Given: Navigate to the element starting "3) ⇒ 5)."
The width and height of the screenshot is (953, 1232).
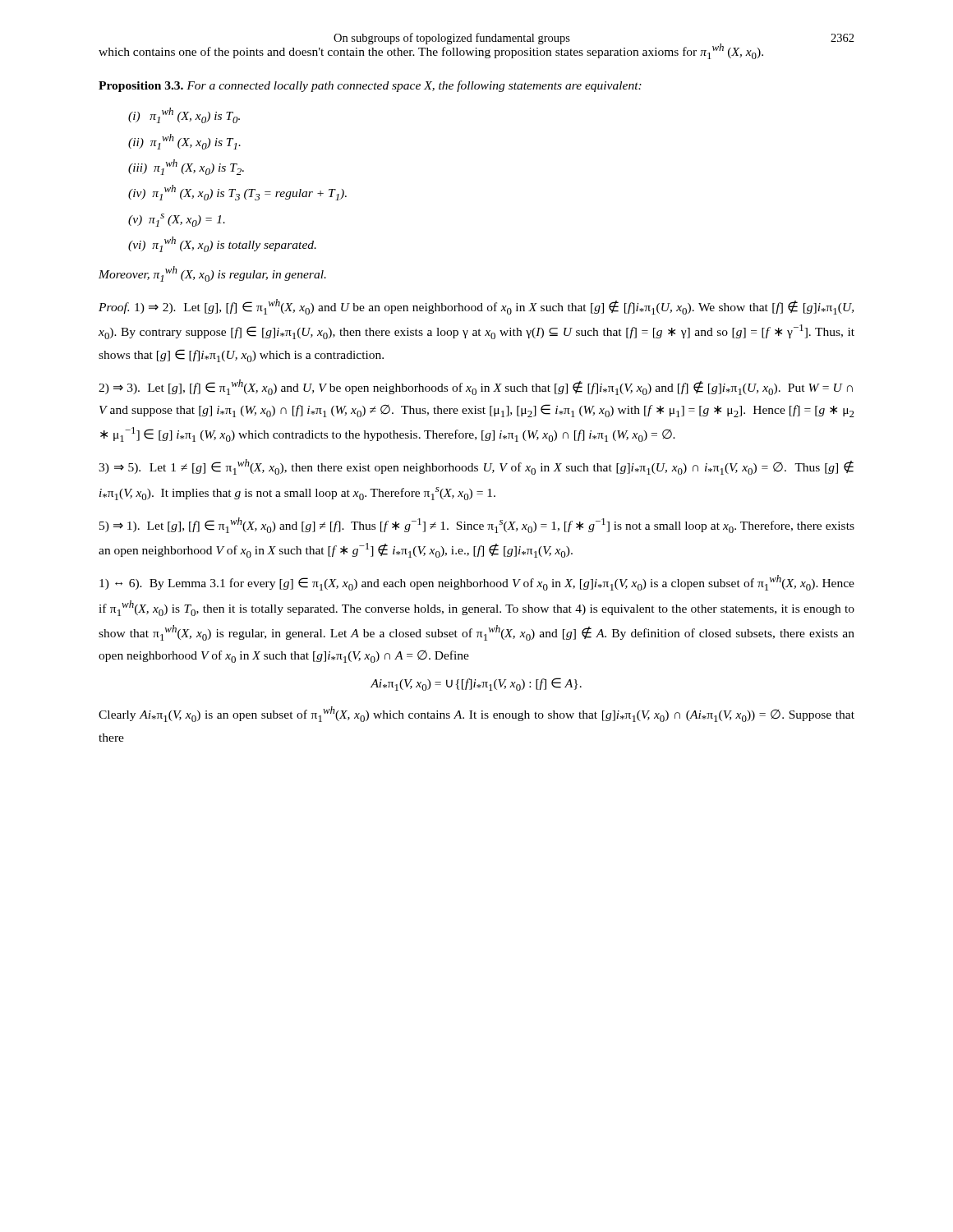Looking at the screenshot, I should pos(476,480).
